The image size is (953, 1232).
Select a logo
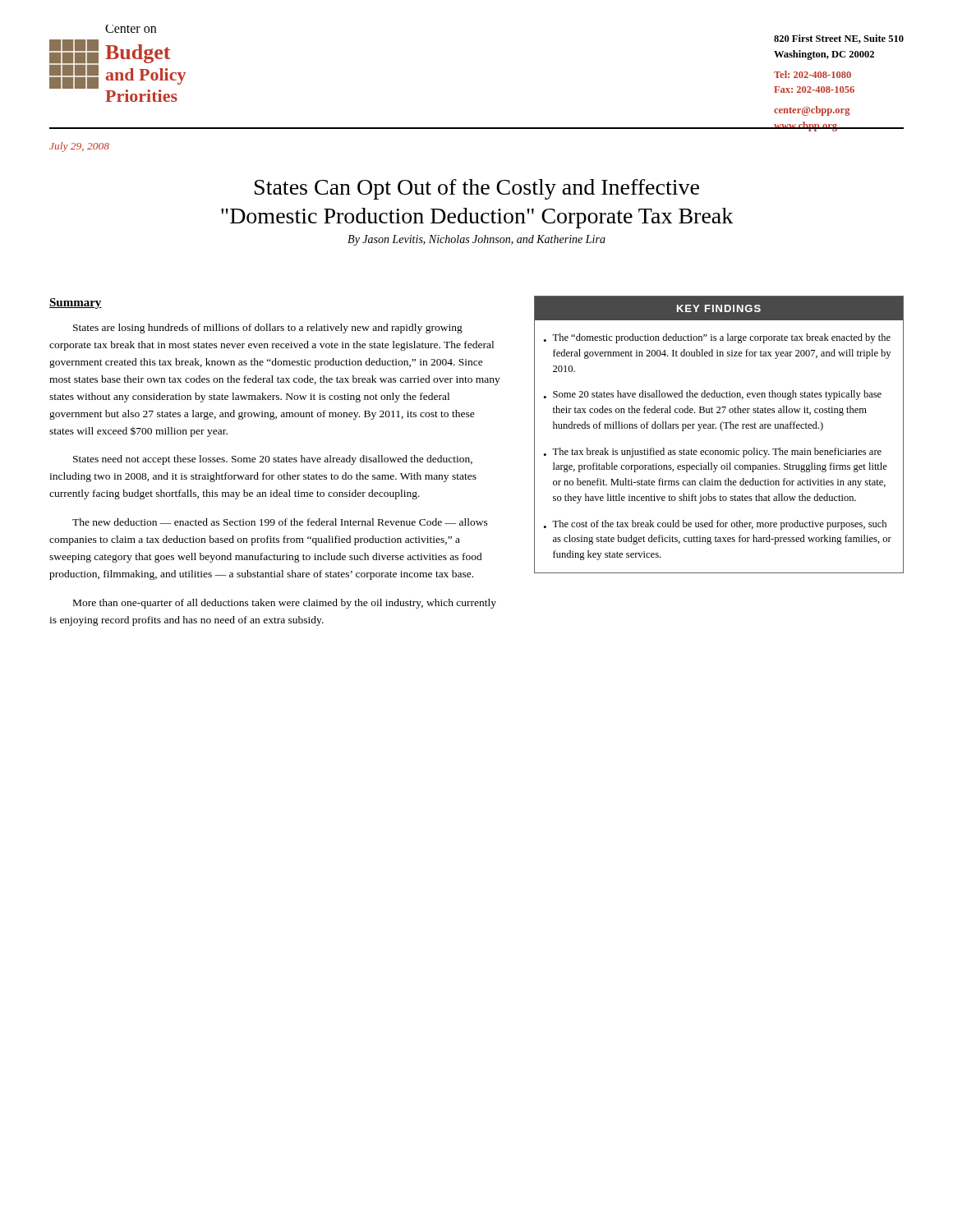pyautogui.click(x=148, y=70)
